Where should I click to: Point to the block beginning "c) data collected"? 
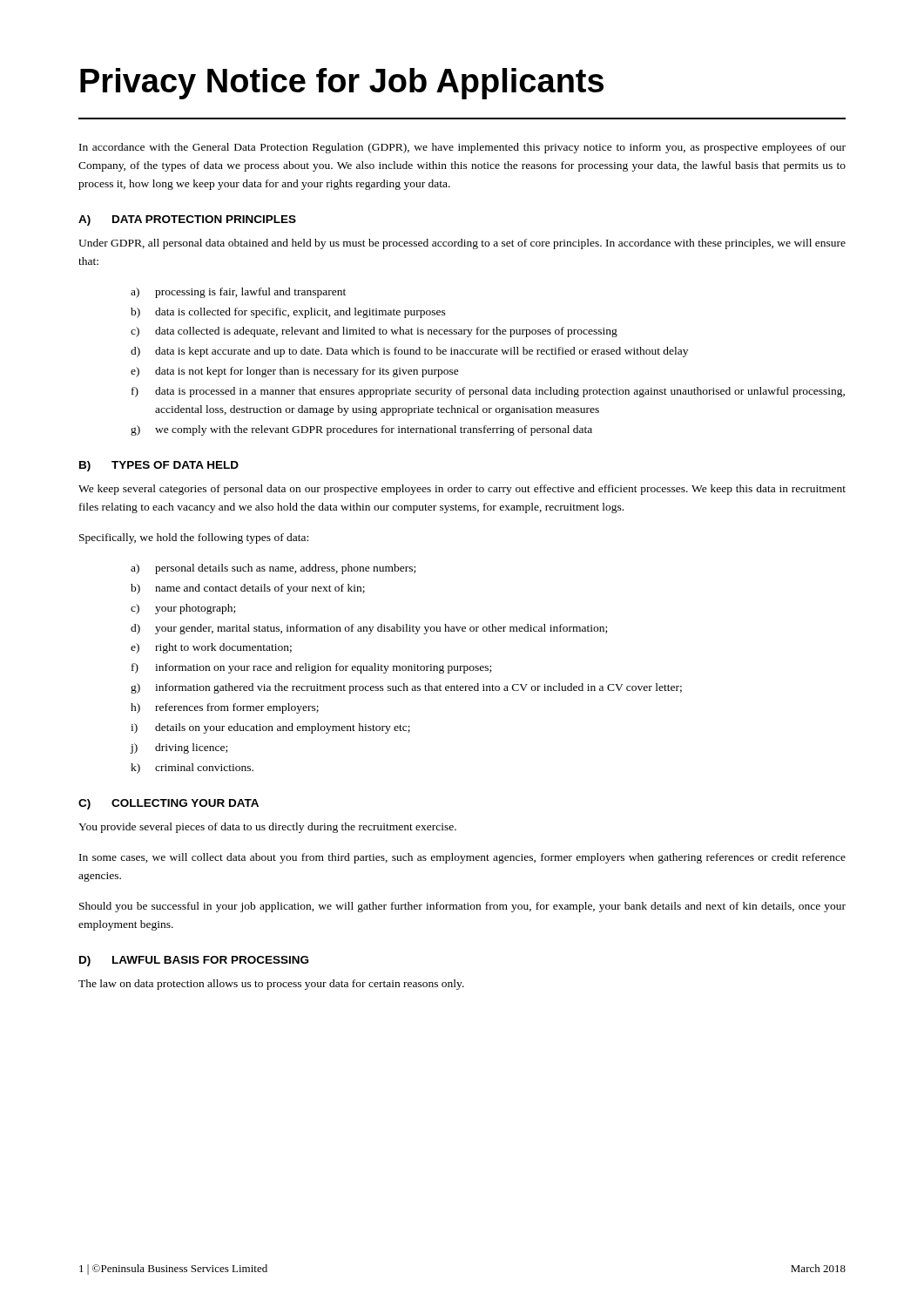pos(488,332)
